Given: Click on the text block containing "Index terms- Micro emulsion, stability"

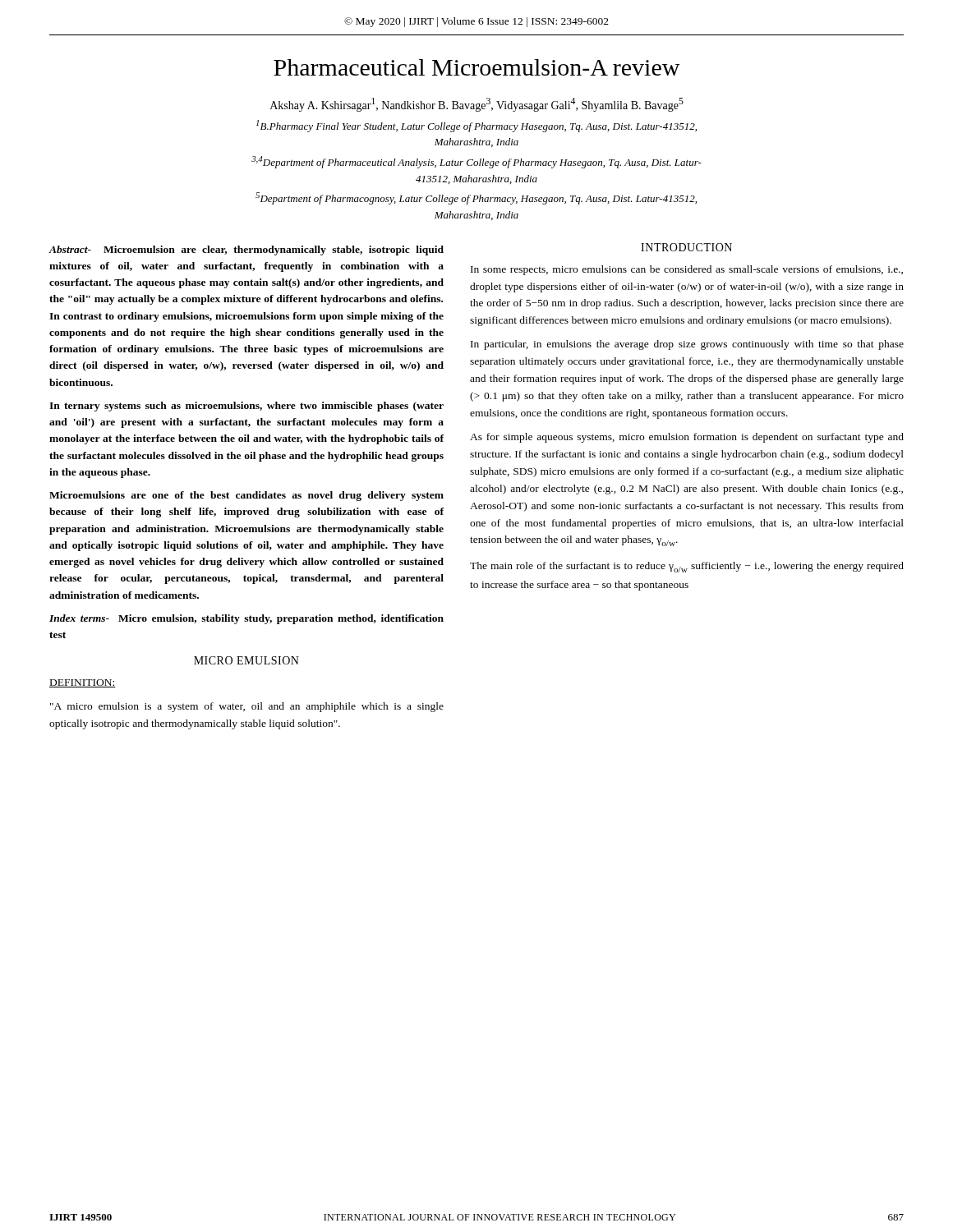Looking at the screenshot, I should click(246, 627).
